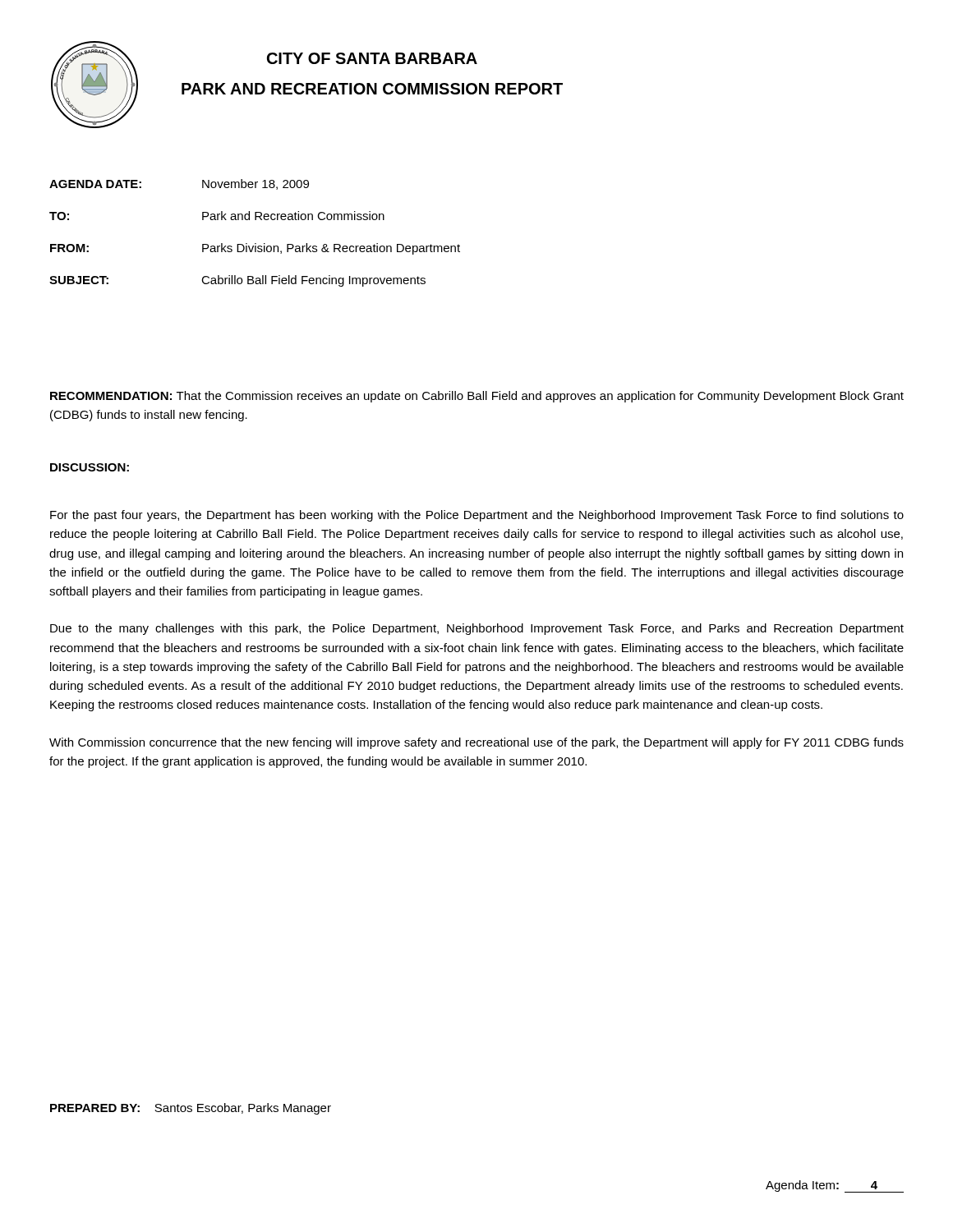This screenshot has height=1232, width=953.
Task: Select the text with the text "AGENDA DATE: November 18, 2009"
Action: pos(99,184)
